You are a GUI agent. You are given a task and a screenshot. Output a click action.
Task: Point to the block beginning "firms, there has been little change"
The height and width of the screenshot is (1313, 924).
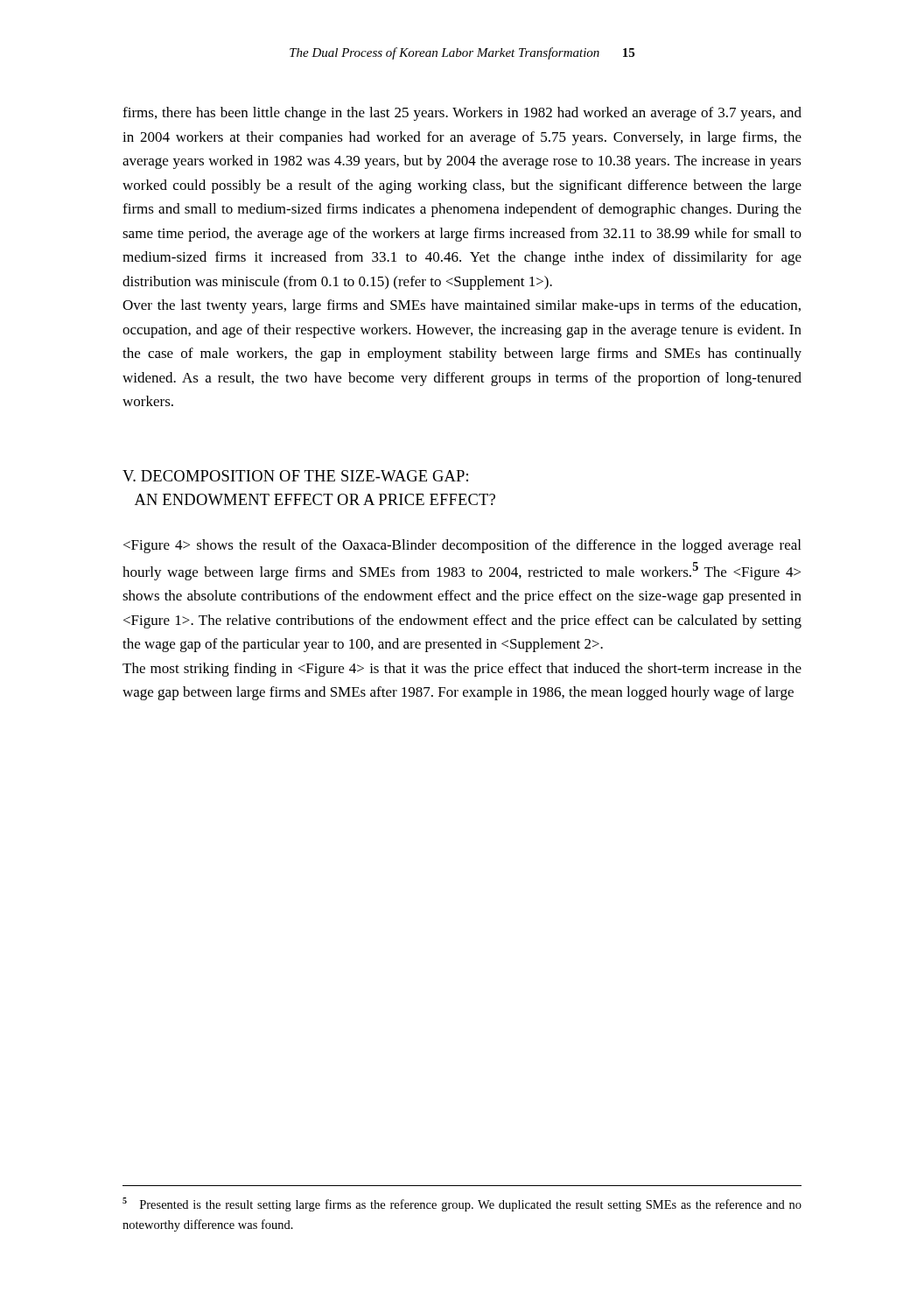(462, 197)
